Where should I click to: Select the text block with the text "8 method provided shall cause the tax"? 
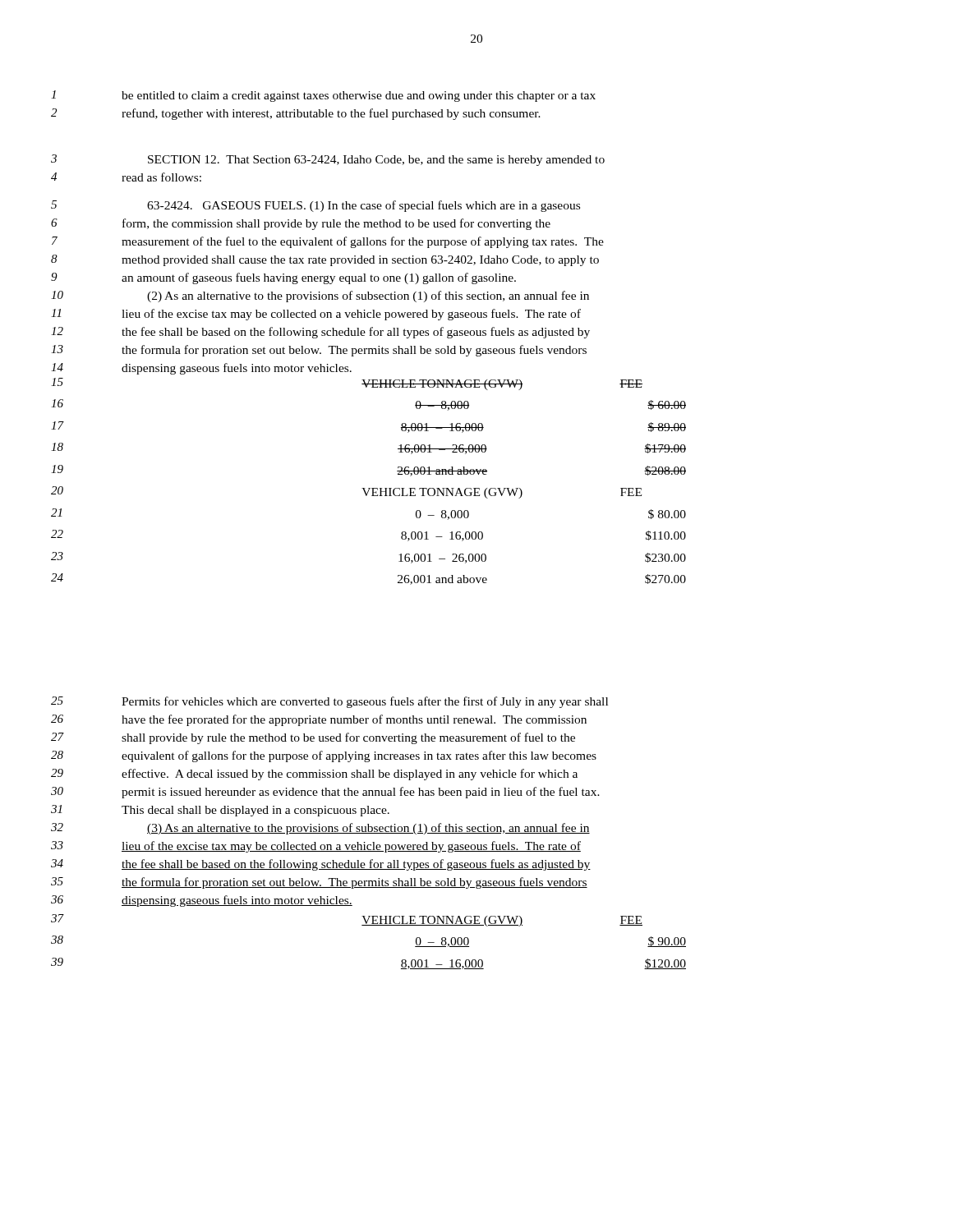[360, 259]
